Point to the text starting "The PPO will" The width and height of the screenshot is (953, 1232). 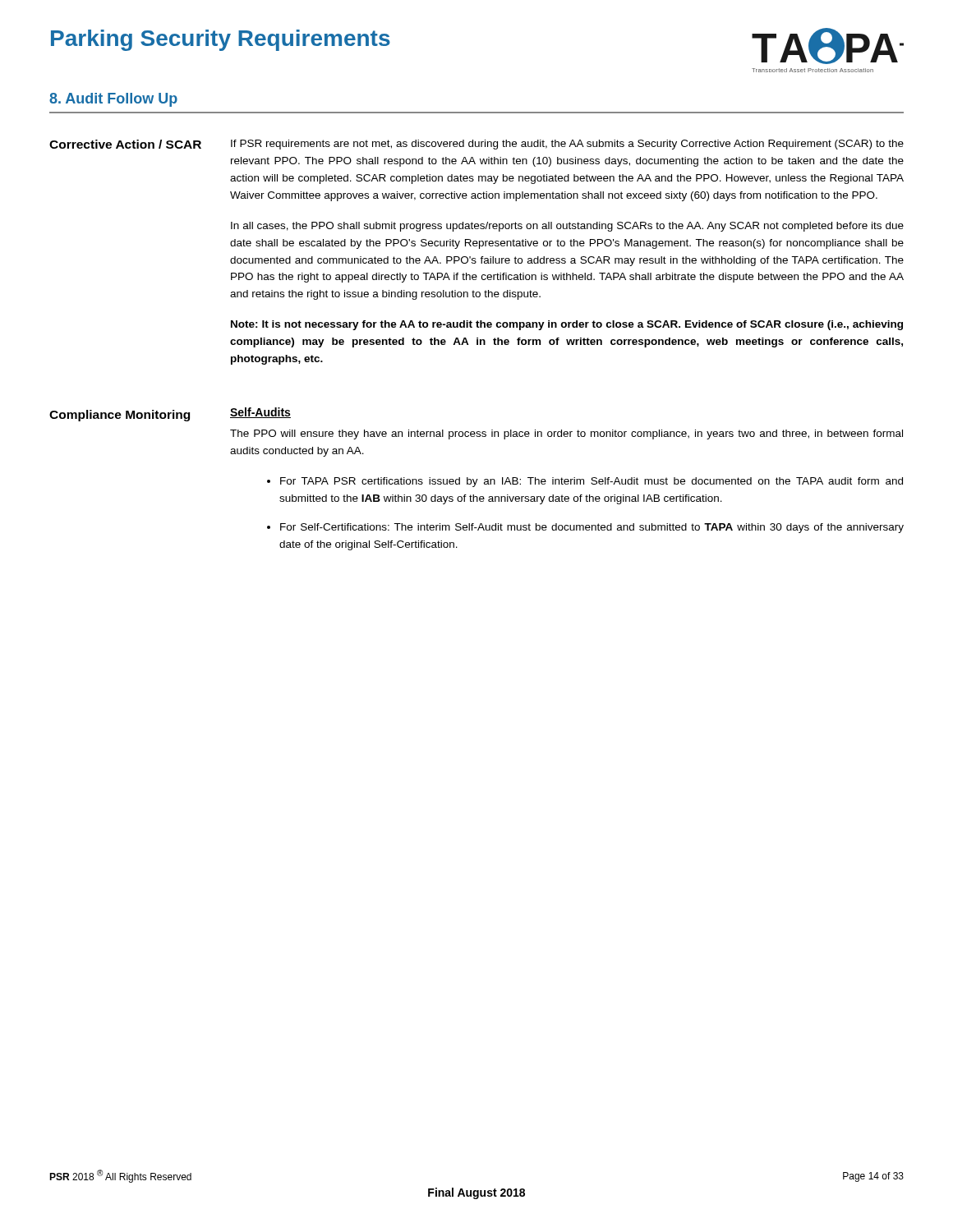click(x=567, y=442)
